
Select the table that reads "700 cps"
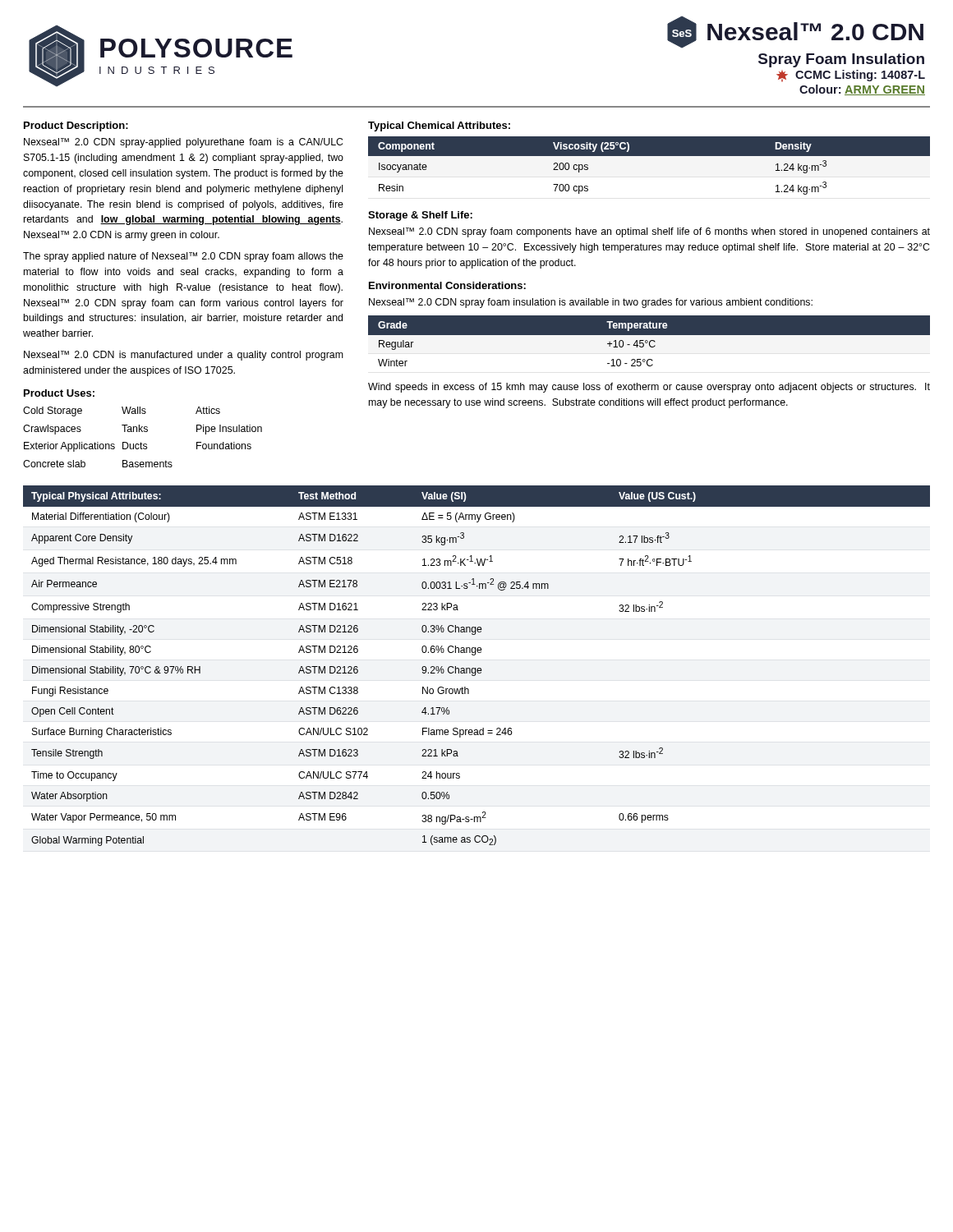(x=649, y=168)
